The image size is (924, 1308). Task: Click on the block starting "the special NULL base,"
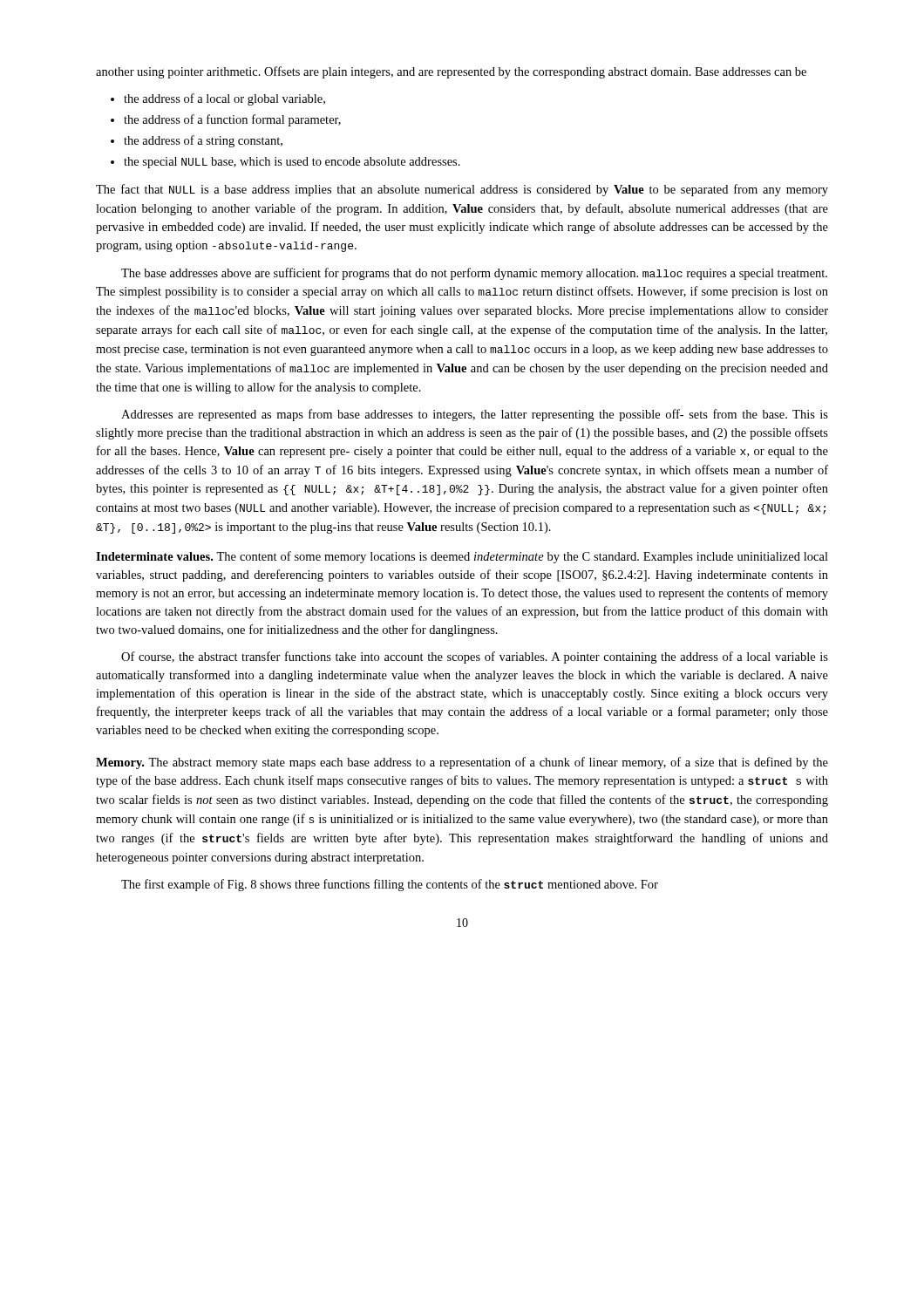point(292,162)
